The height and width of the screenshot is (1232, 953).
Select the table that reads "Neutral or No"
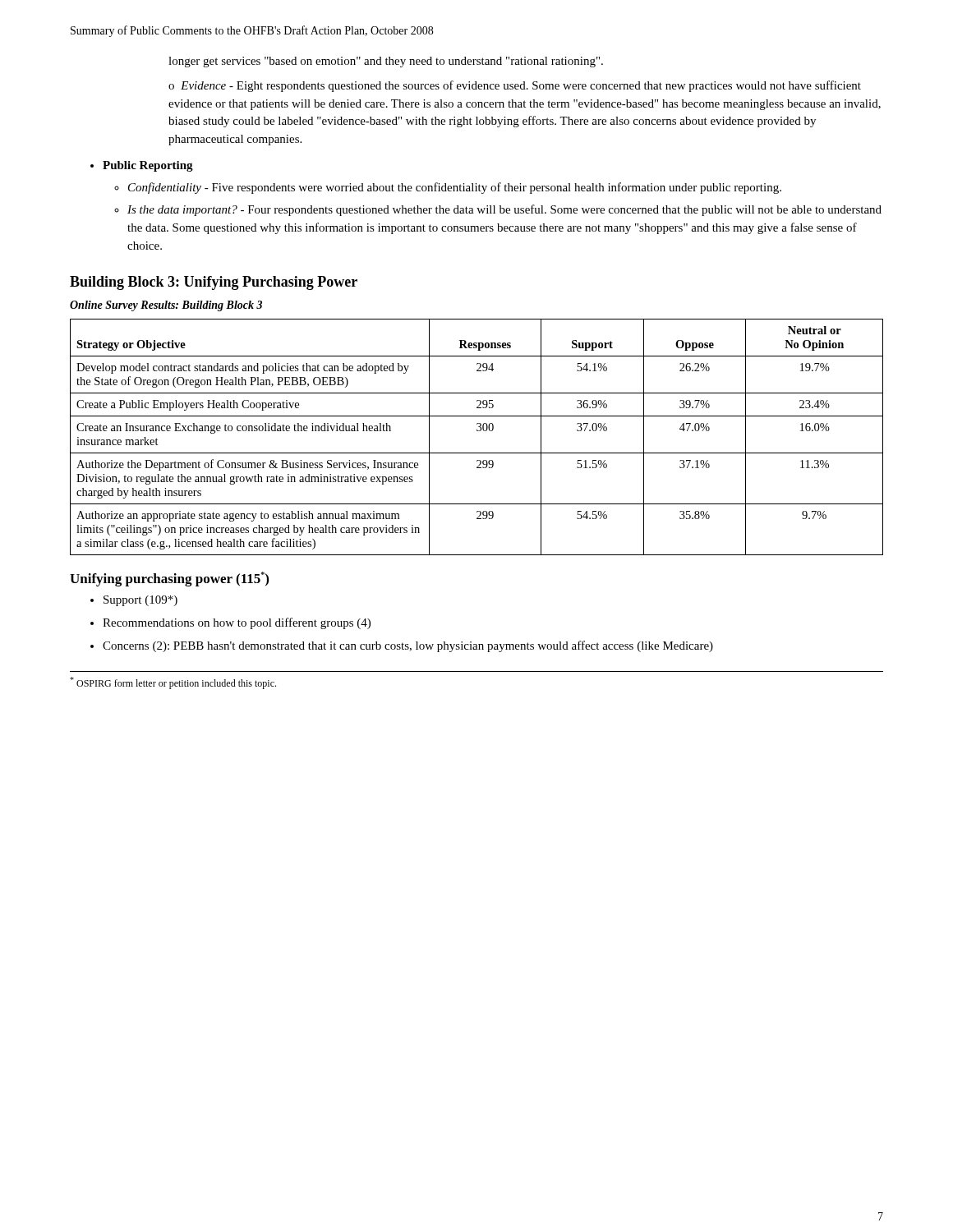click(x=476, y=436)
